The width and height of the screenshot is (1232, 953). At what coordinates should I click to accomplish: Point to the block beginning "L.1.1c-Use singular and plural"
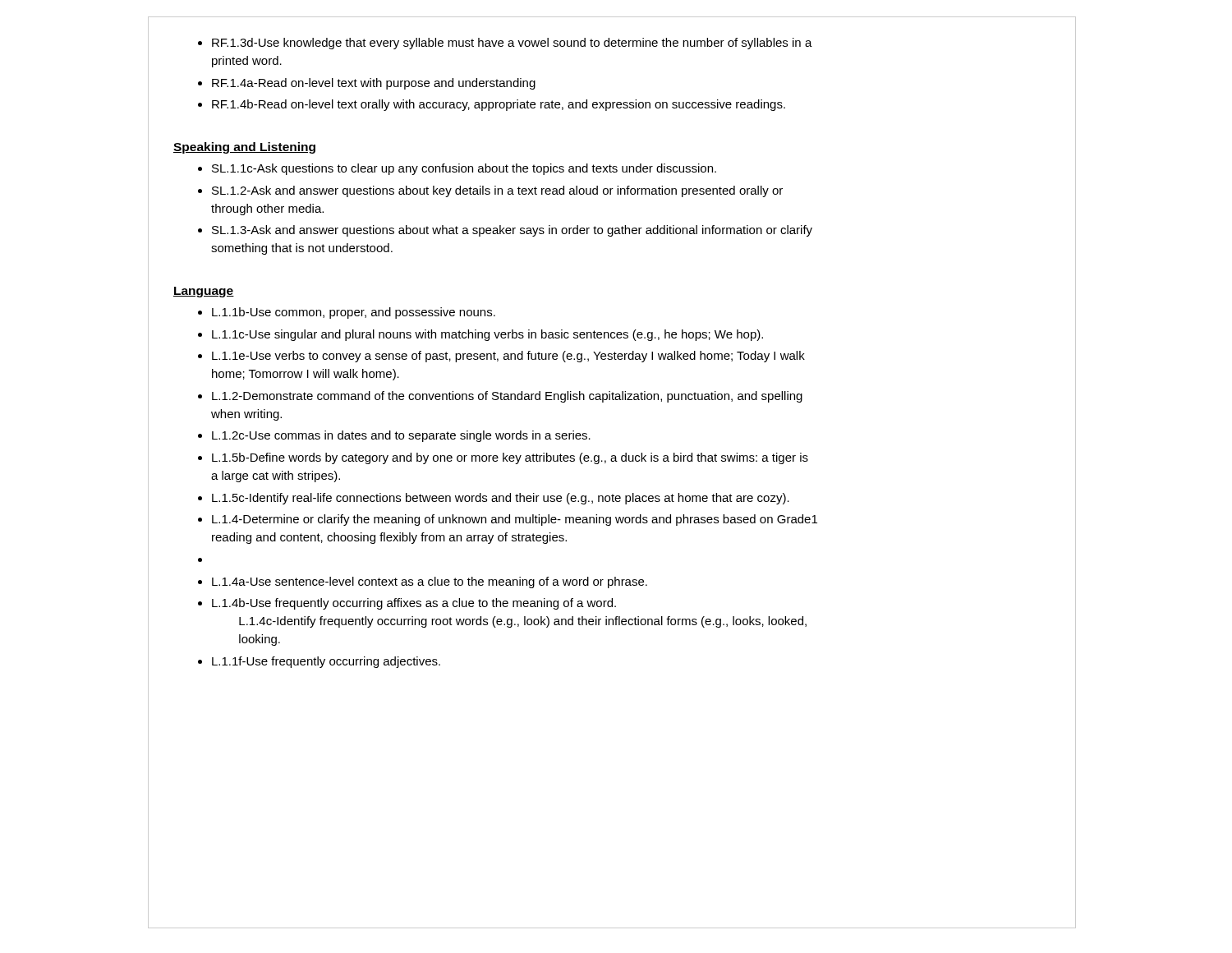pos(488,334)
